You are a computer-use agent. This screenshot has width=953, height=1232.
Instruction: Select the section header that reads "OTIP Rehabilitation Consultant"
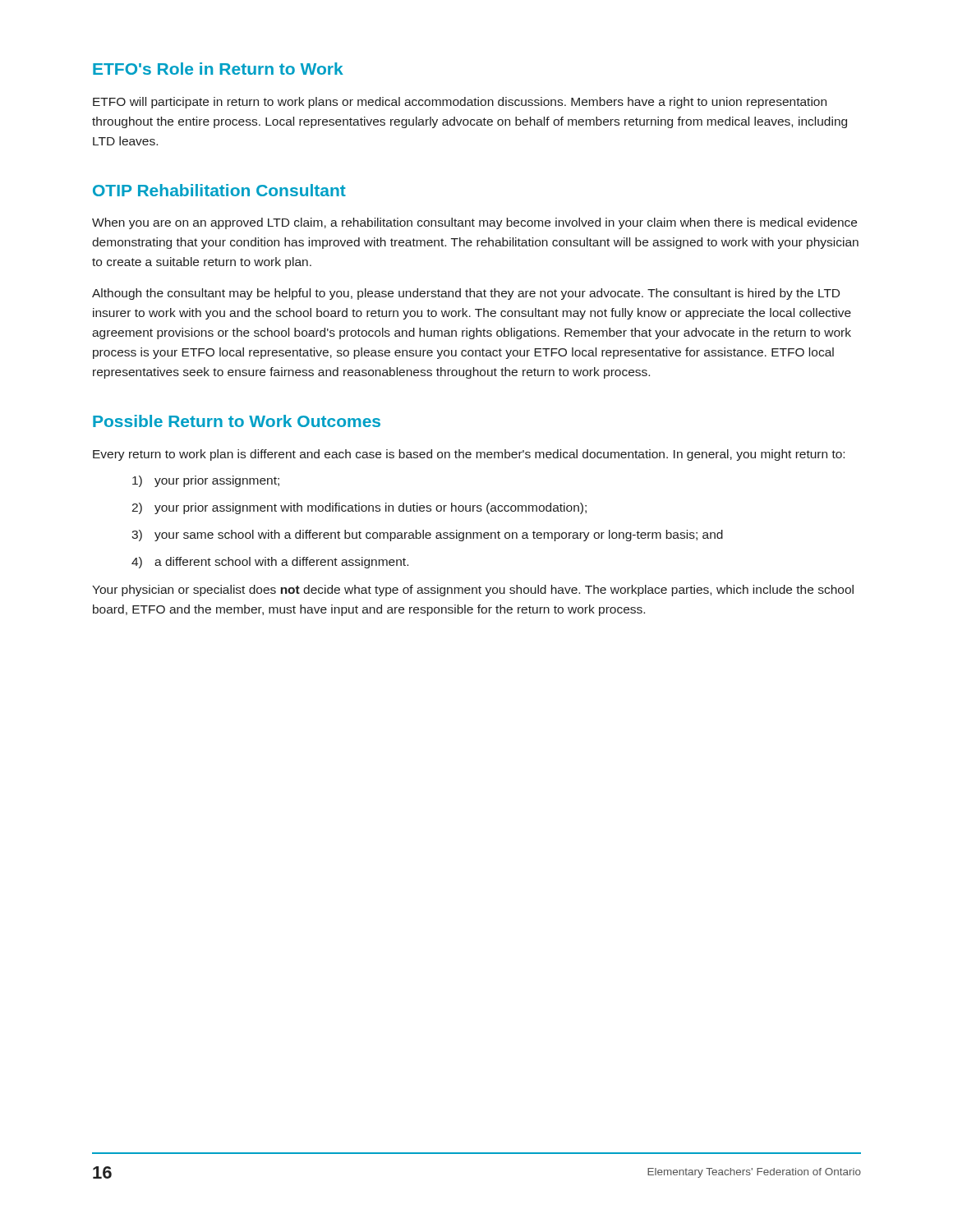[x=219, y=190]
